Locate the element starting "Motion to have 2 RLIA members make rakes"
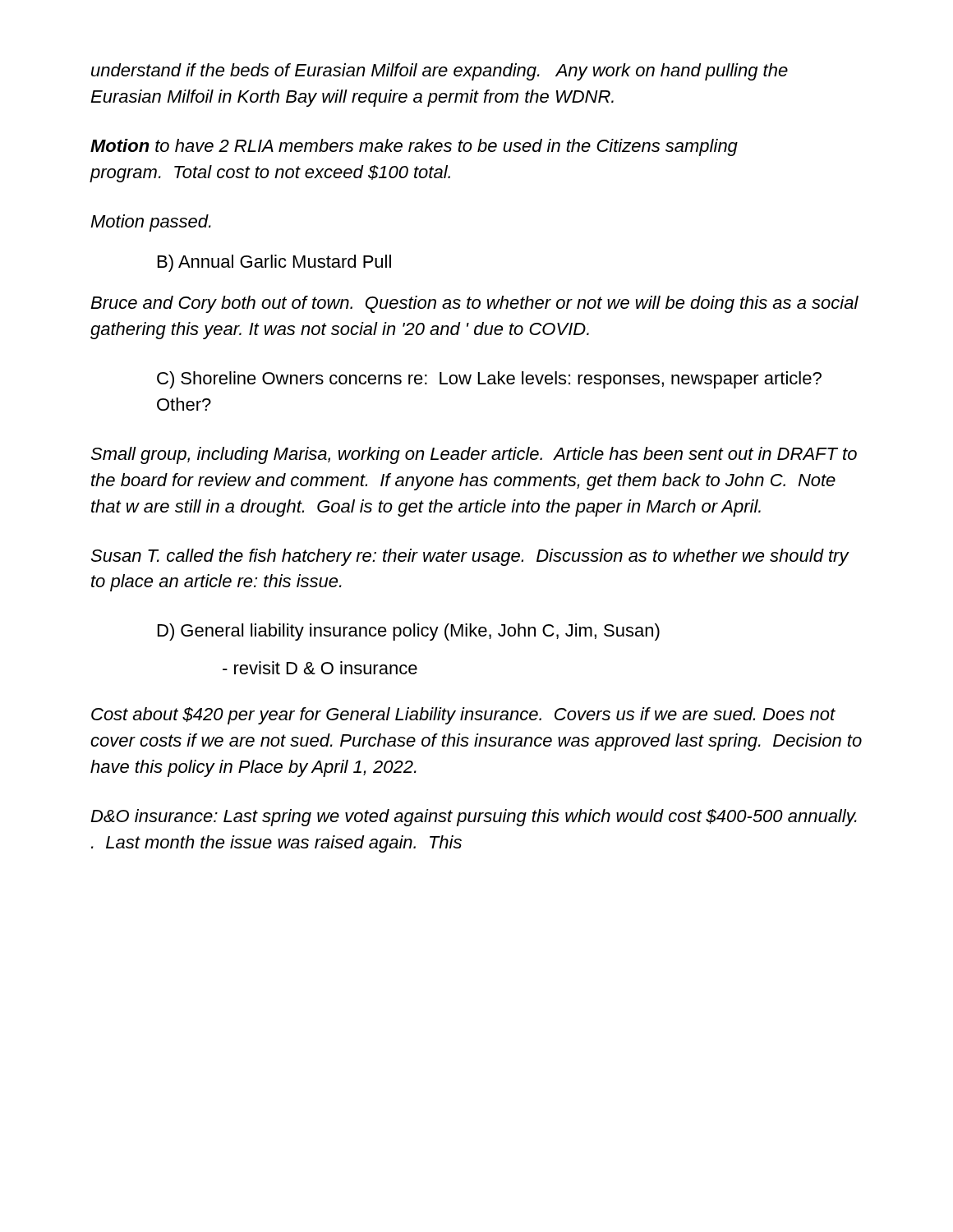The width and height of the screenshot is (953, 1232). tap(414, 159)
